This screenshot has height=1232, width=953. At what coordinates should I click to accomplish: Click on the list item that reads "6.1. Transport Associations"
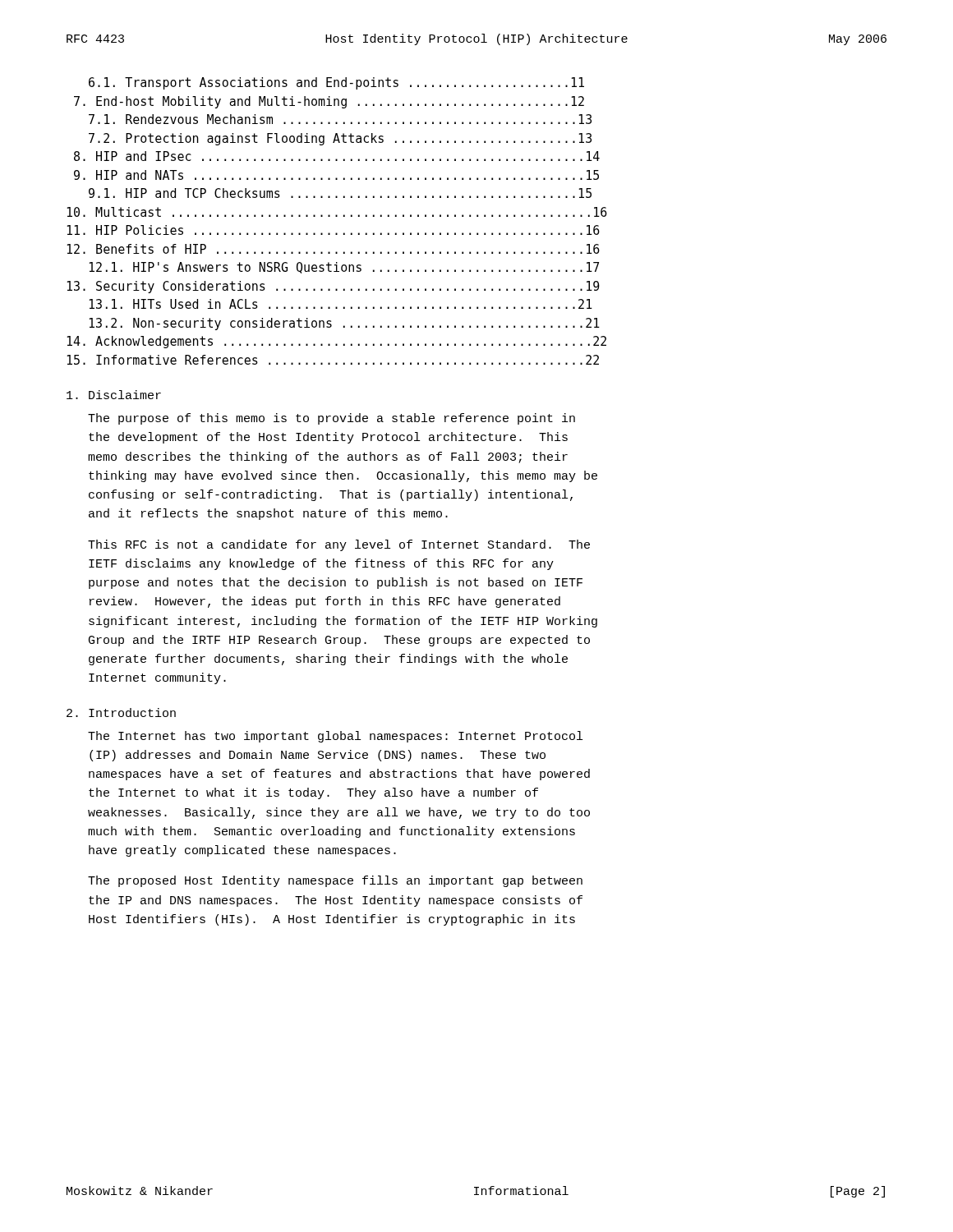476,83
